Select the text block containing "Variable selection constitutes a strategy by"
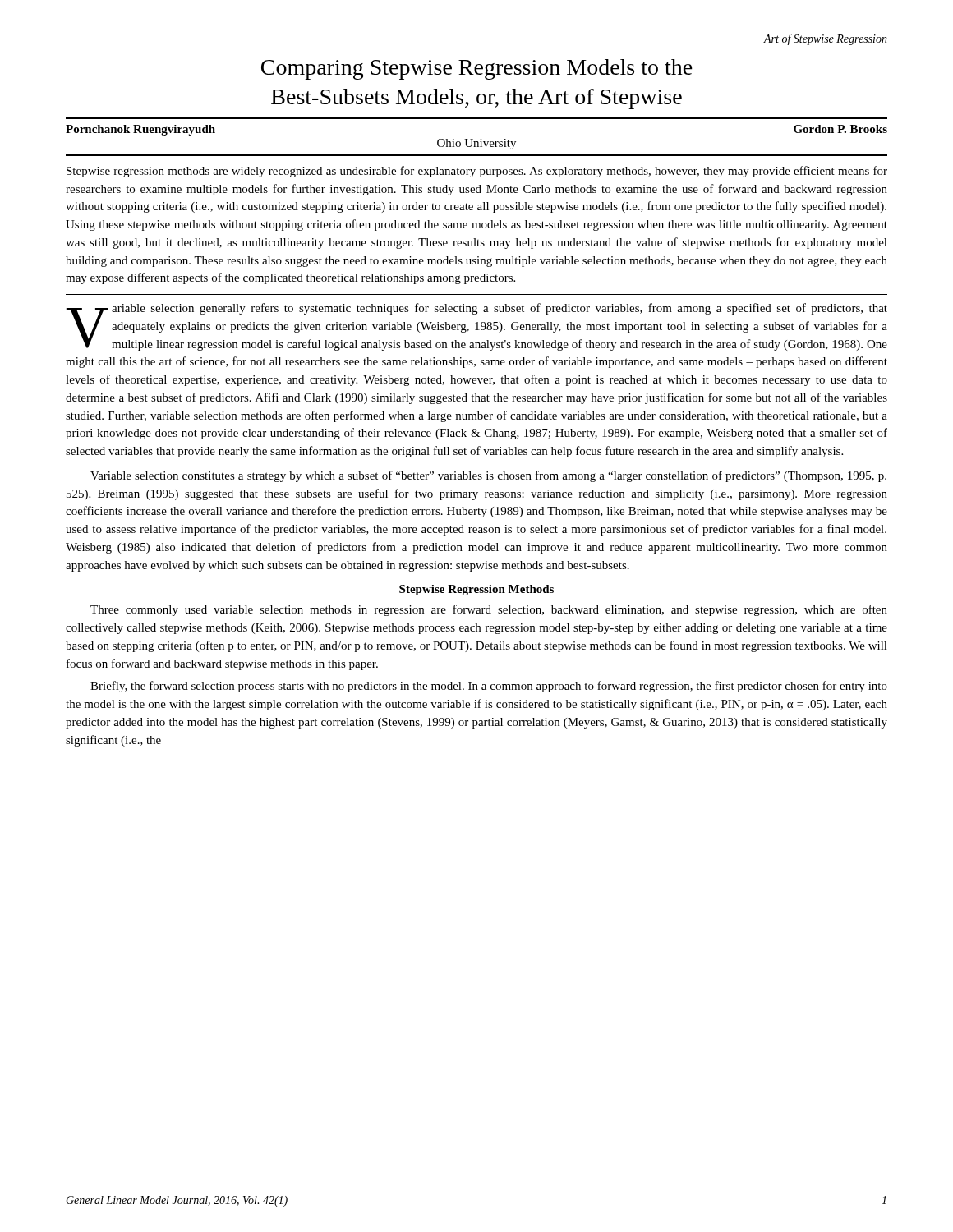Screen dimensions: 1232x953 click(476, 520)
